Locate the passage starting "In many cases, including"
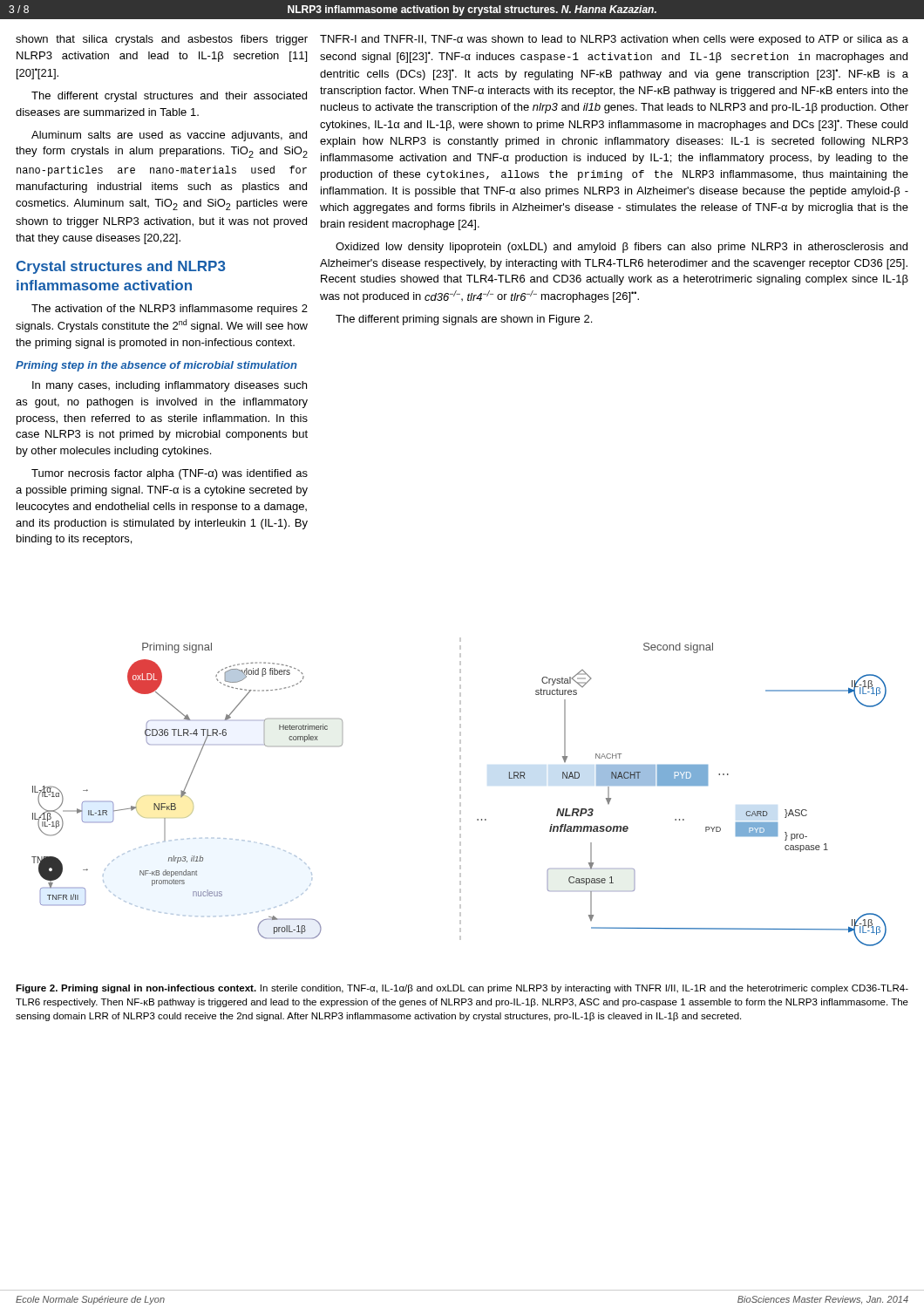 (162, 418)
